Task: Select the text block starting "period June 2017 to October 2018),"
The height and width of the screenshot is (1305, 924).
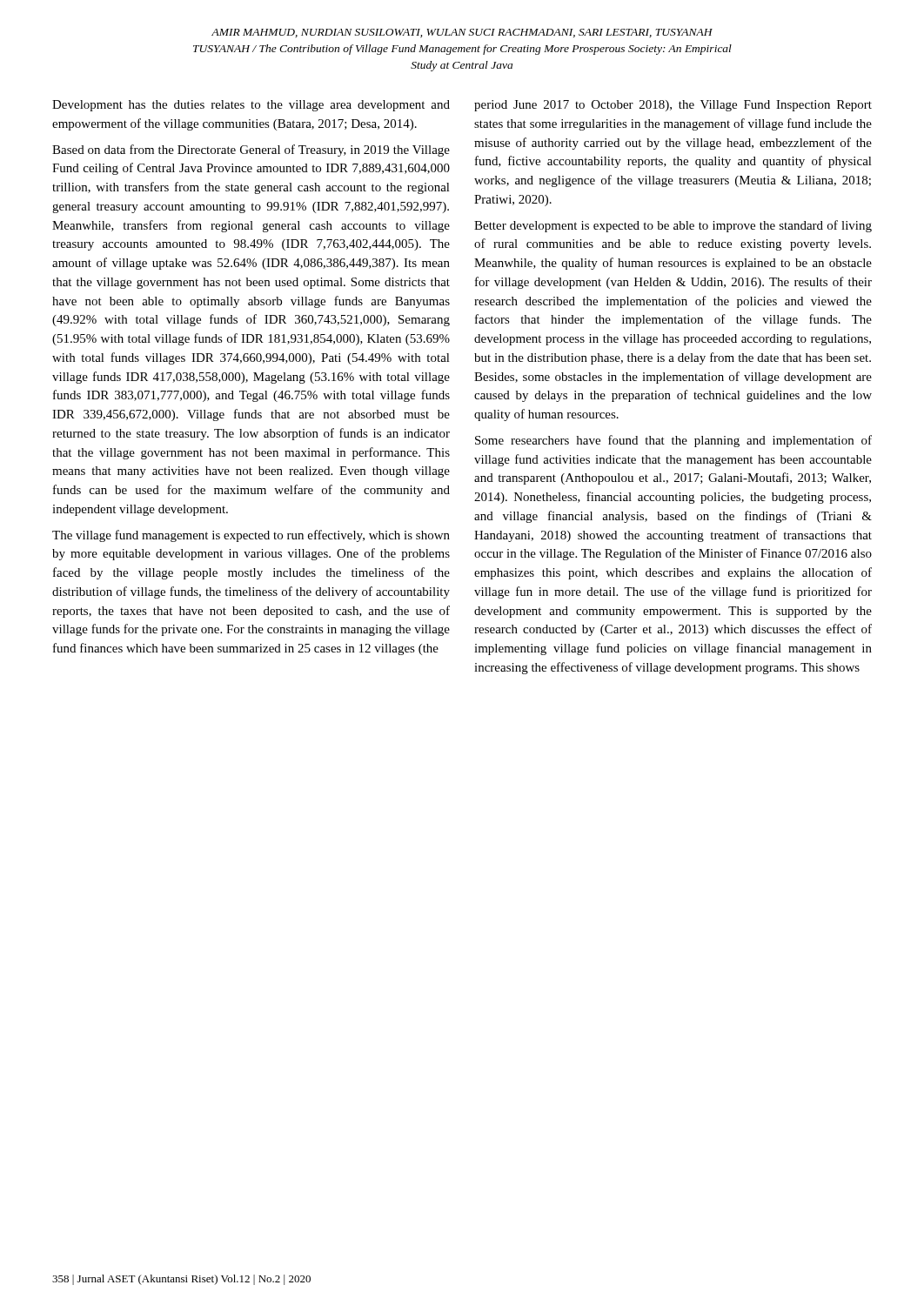Action: (x=673, y=386)
